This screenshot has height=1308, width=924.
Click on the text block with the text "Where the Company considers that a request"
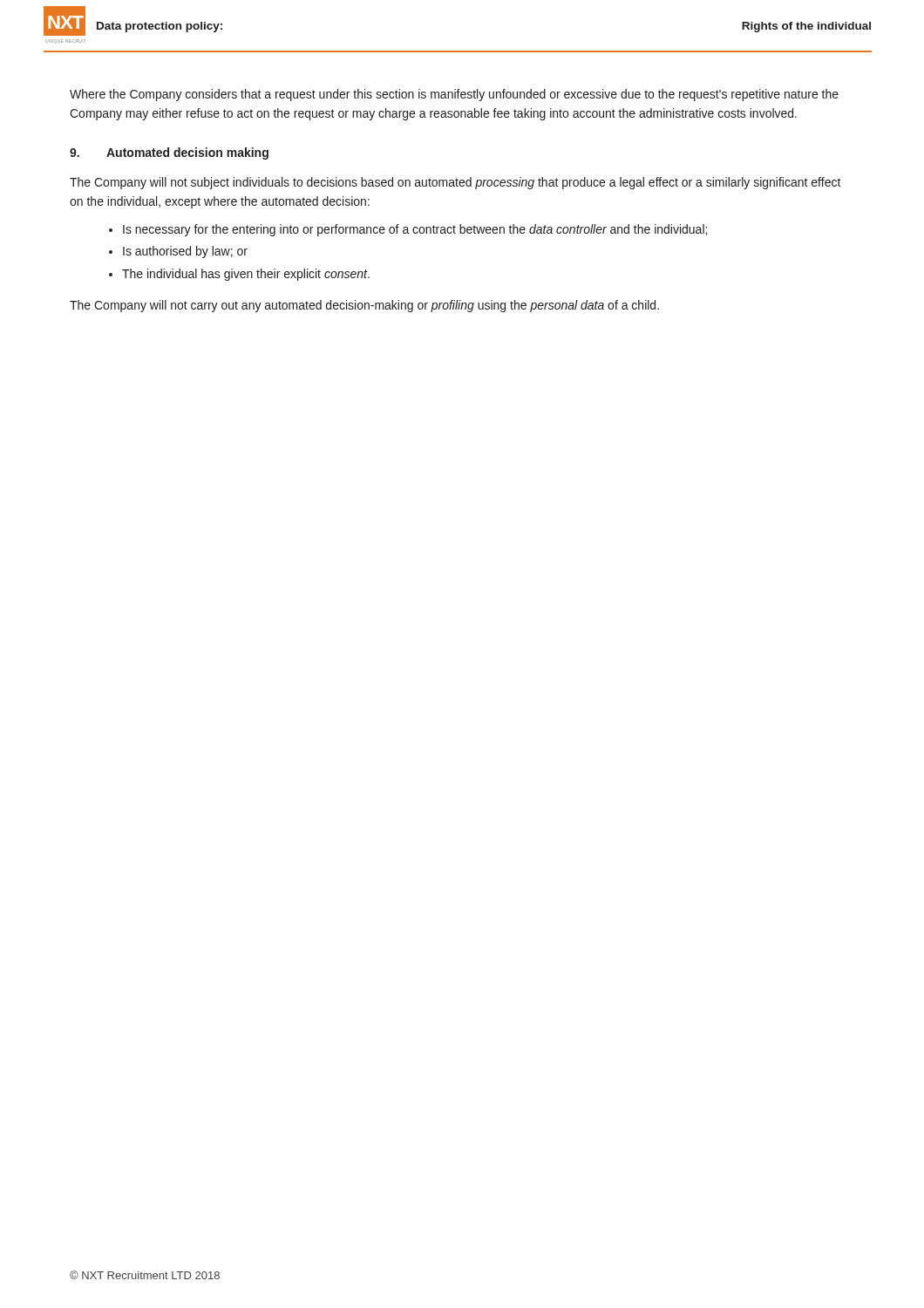pos(454,104)
